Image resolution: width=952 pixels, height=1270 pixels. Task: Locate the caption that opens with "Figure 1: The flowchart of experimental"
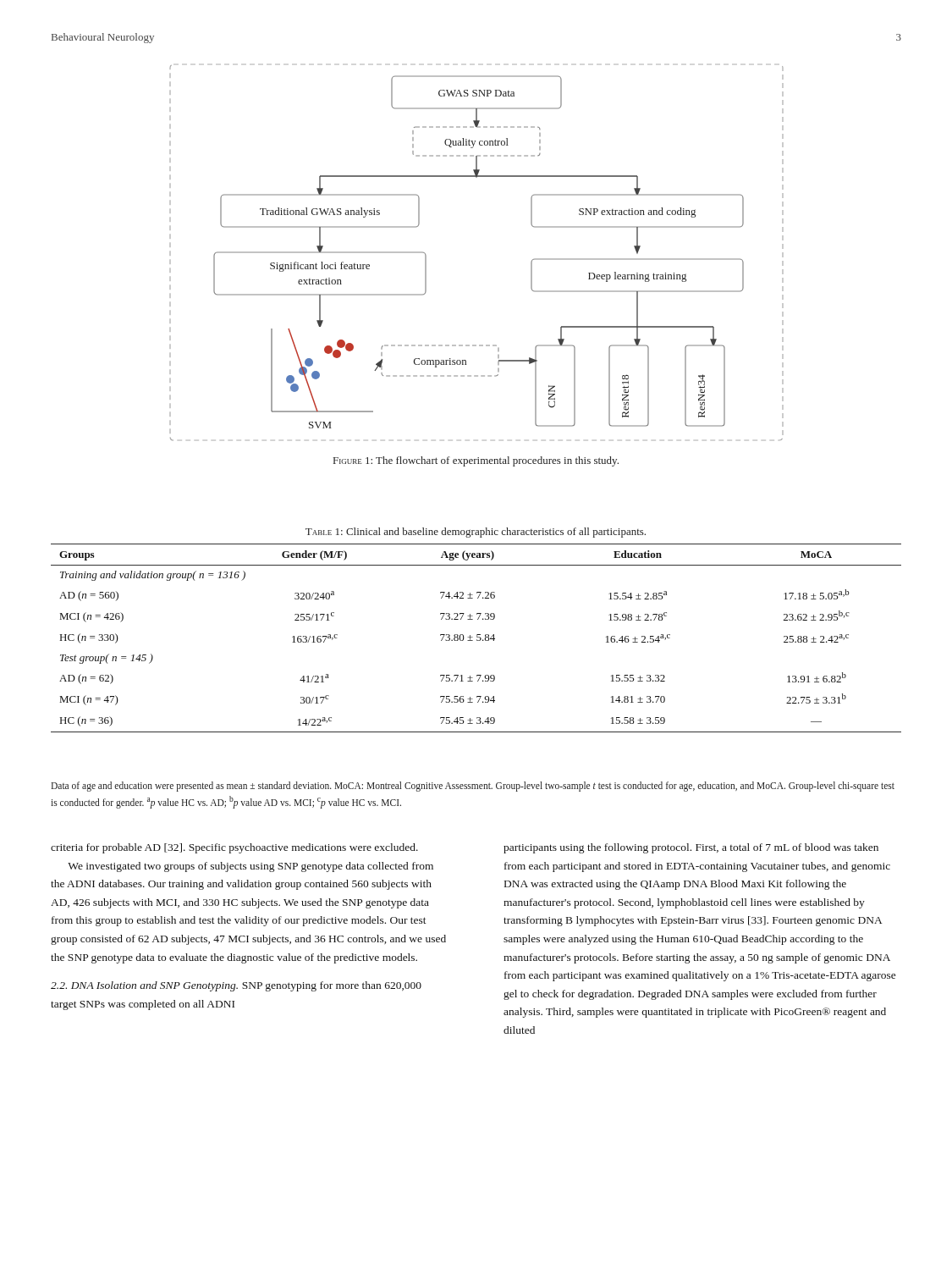476,460
